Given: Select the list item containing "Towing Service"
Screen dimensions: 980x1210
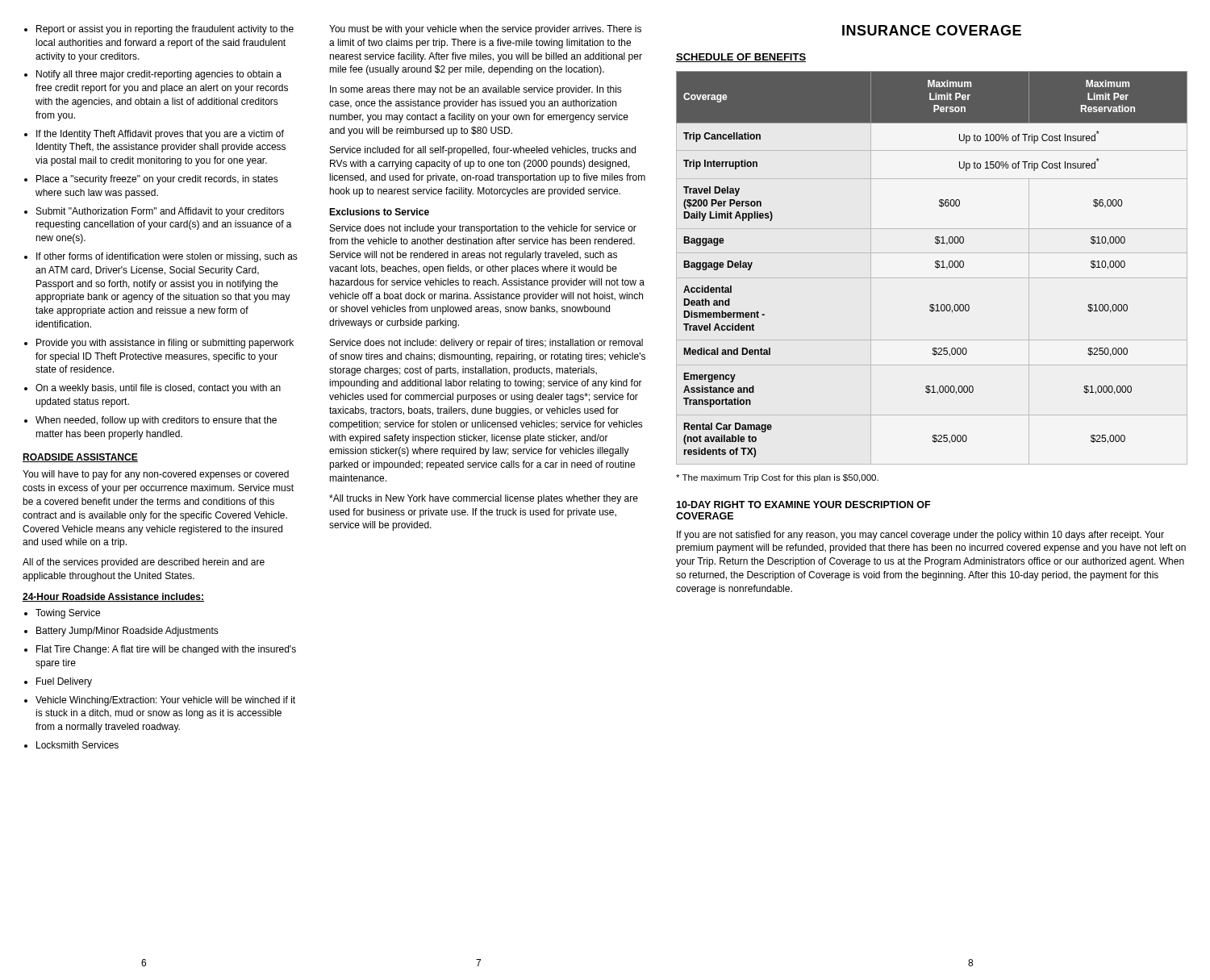Looking at the screenshot, I should point(68,613).
